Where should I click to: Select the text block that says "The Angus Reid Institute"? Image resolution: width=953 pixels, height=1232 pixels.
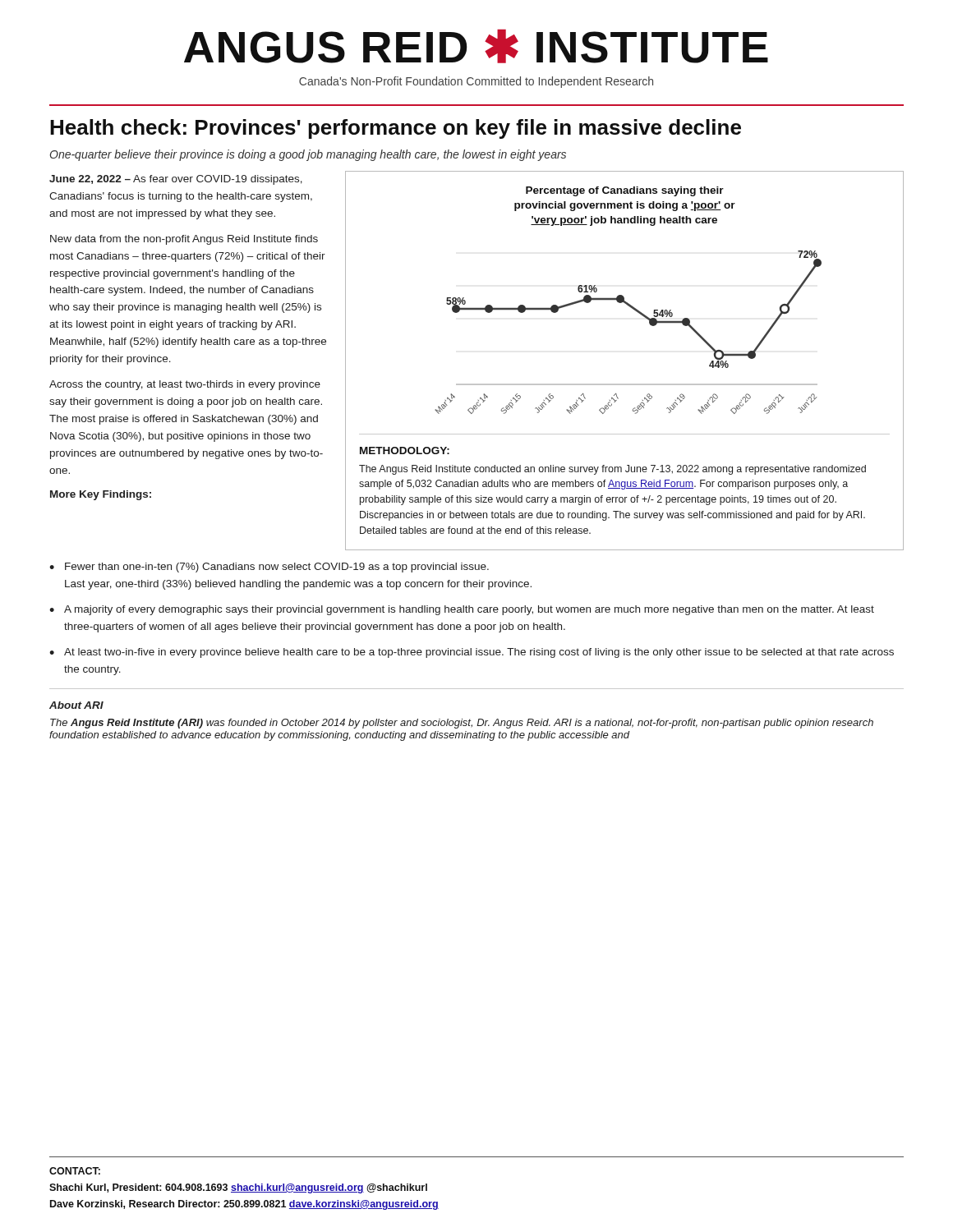[461, 728]
